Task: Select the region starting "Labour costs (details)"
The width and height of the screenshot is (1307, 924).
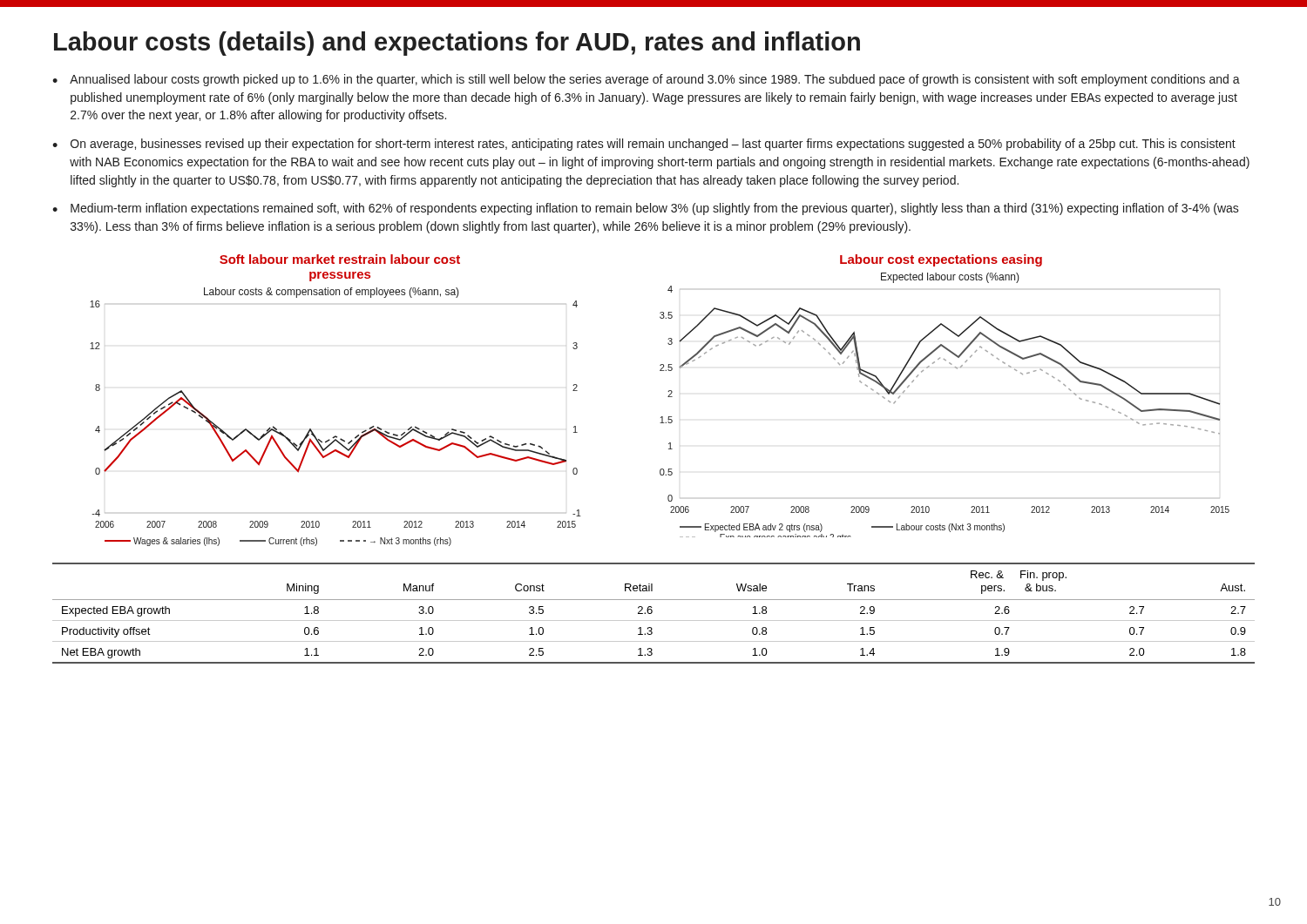Action: click(x=457, y=42)
